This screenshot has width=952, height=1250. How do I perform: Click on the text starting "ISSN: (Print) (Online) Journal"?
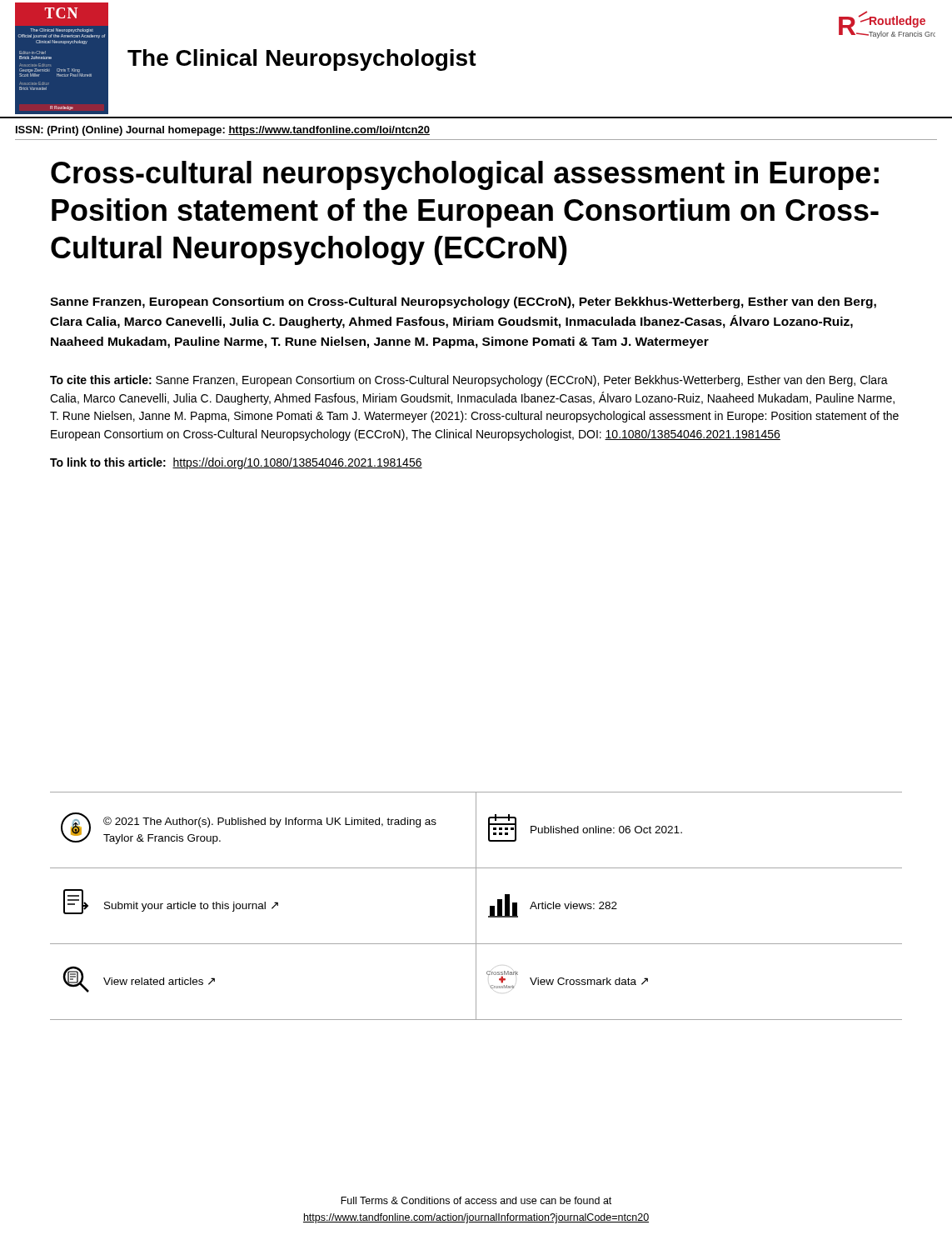point(222,130)
